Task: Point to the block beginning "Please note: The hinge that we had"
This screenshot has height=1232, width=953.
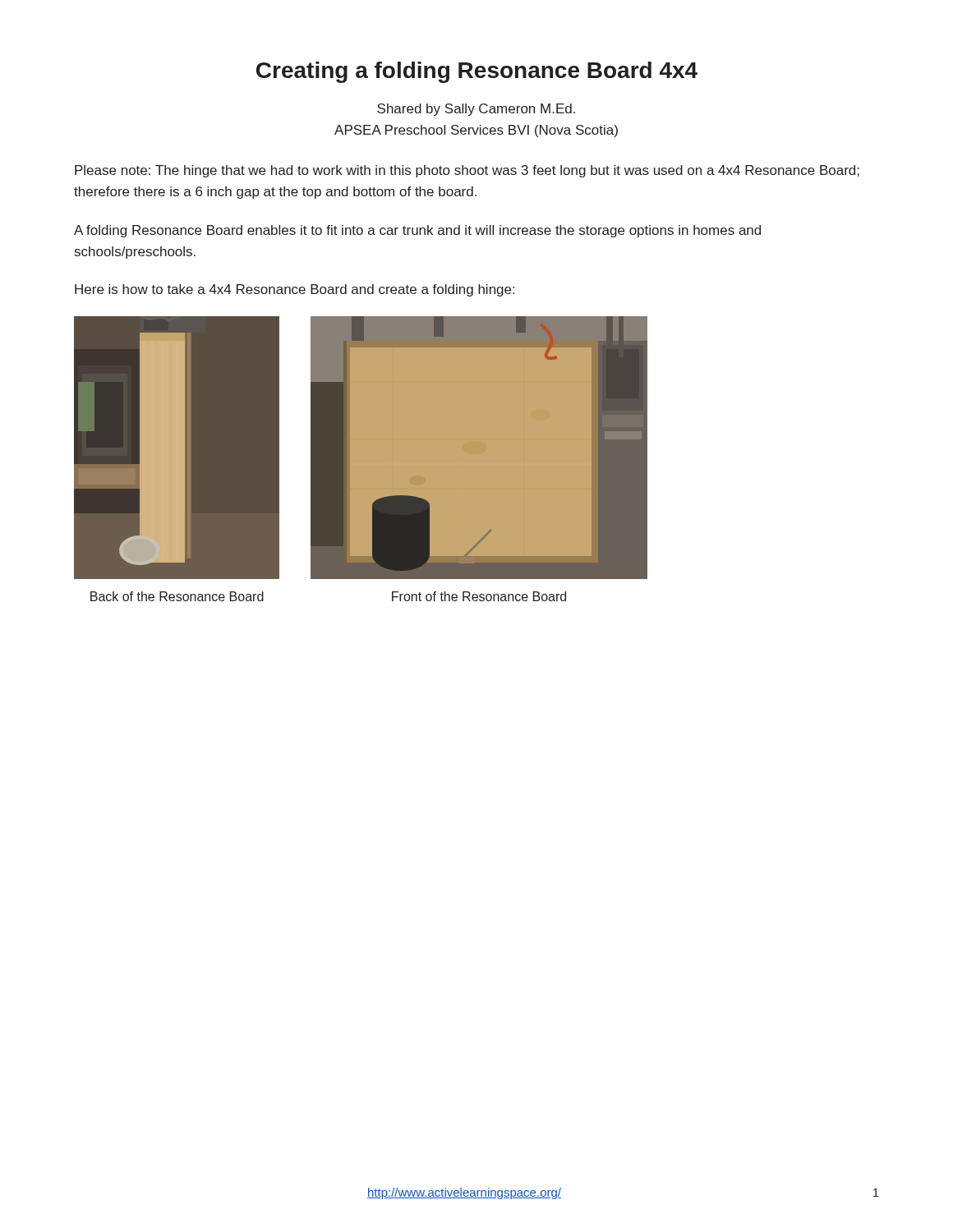Action: pos(467,181)
